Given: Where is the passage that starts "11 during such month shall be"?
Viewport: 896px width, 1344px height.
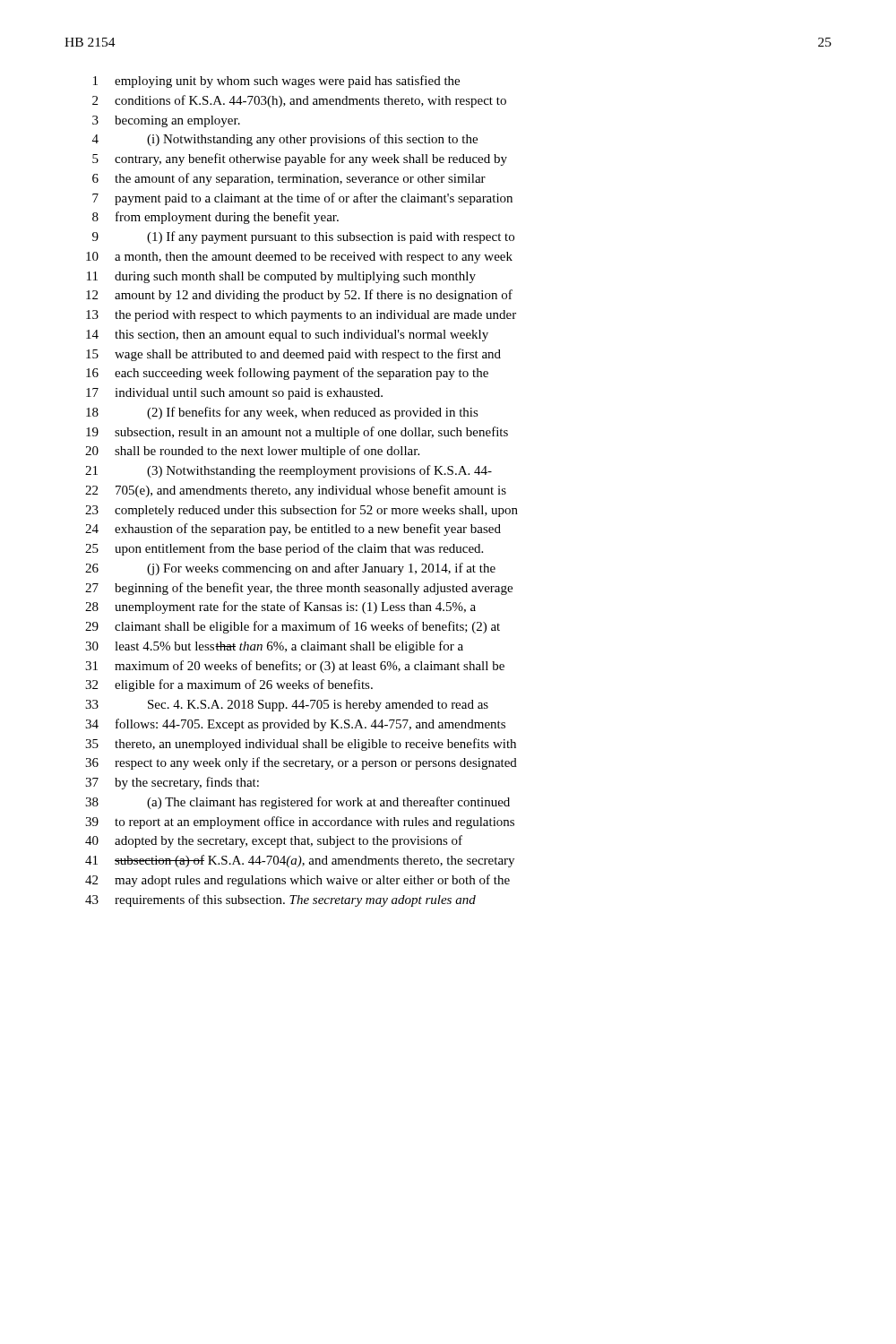Looking at the screenshot, I should [448, 276].
